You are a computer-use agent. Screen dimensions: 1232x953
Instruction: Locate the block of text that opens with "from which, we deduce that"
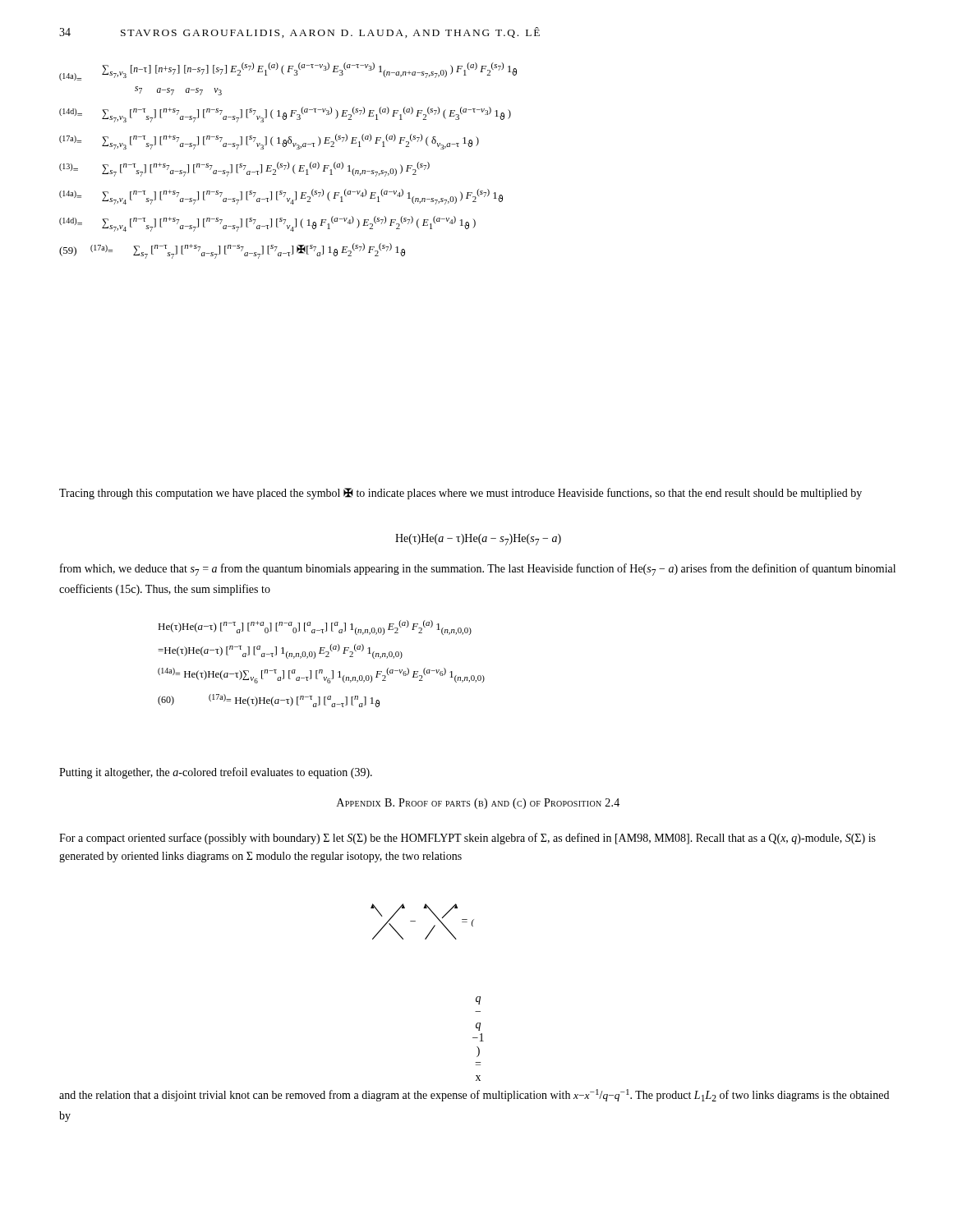(478, 579)
